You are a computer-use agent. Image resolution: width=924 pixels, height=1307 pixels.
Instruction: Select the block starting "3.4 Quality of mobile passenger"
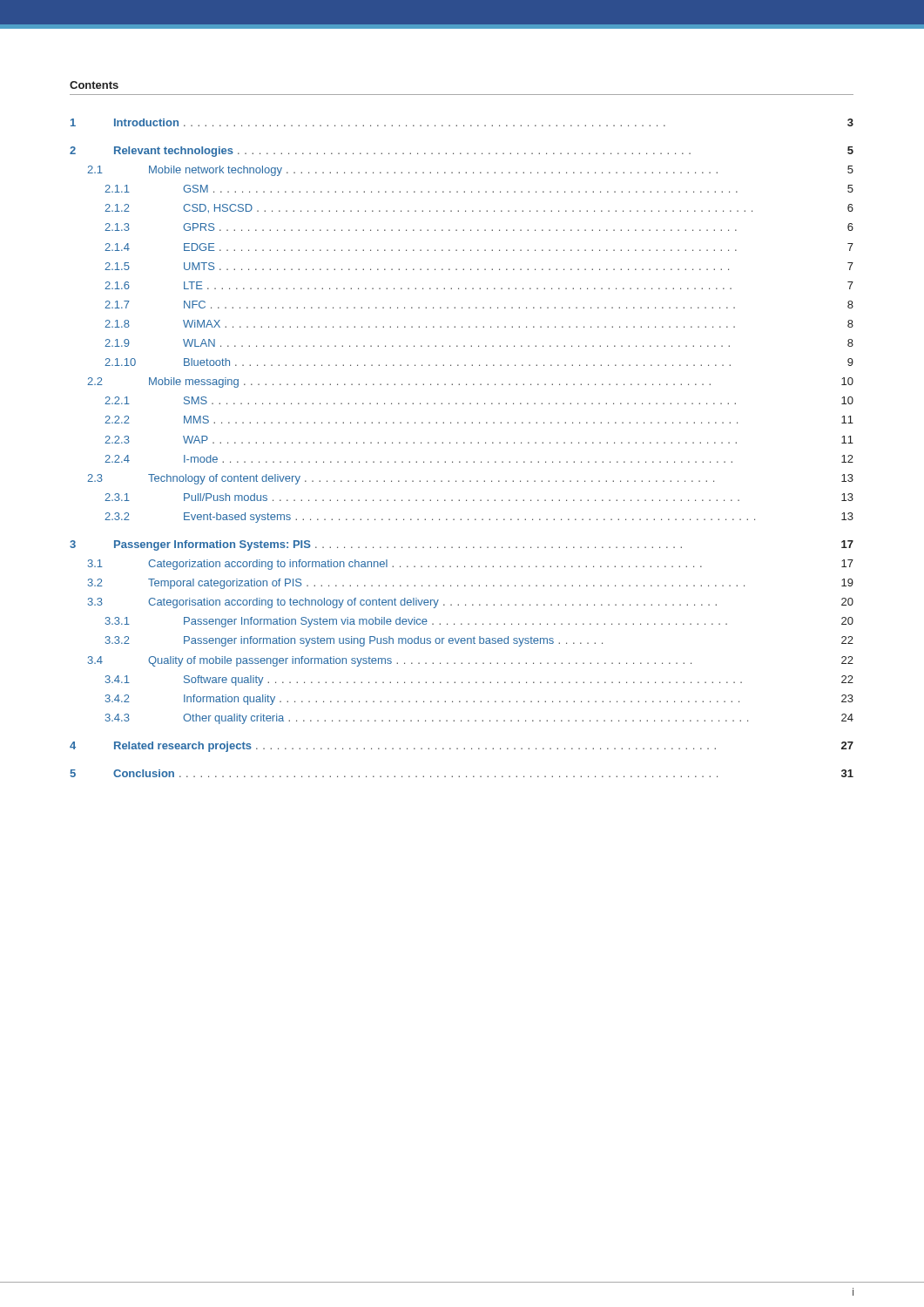pyautogui.click(x=462, y=660)
